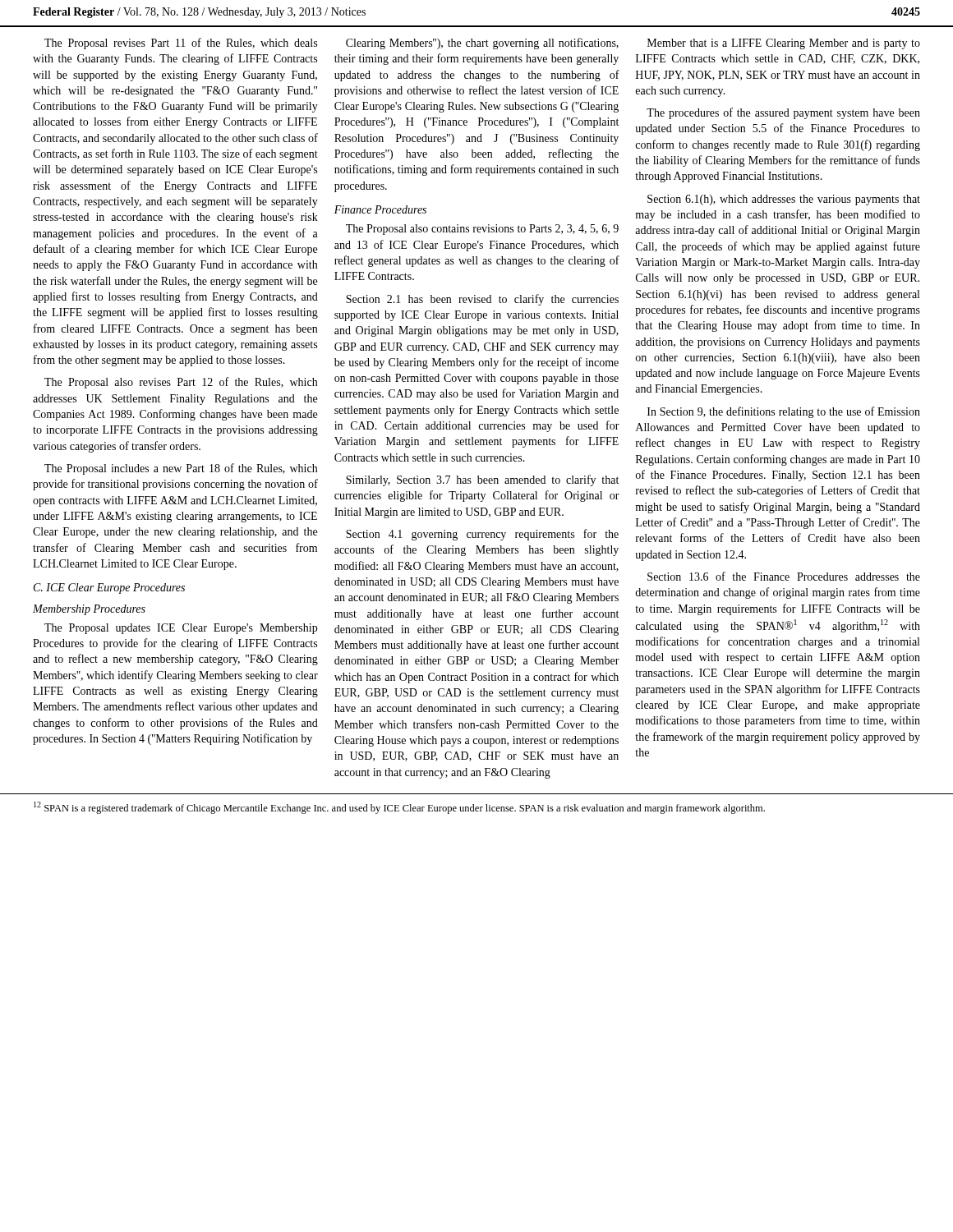Select the region starting "Finance Procedures"

[x=380, y=210]
